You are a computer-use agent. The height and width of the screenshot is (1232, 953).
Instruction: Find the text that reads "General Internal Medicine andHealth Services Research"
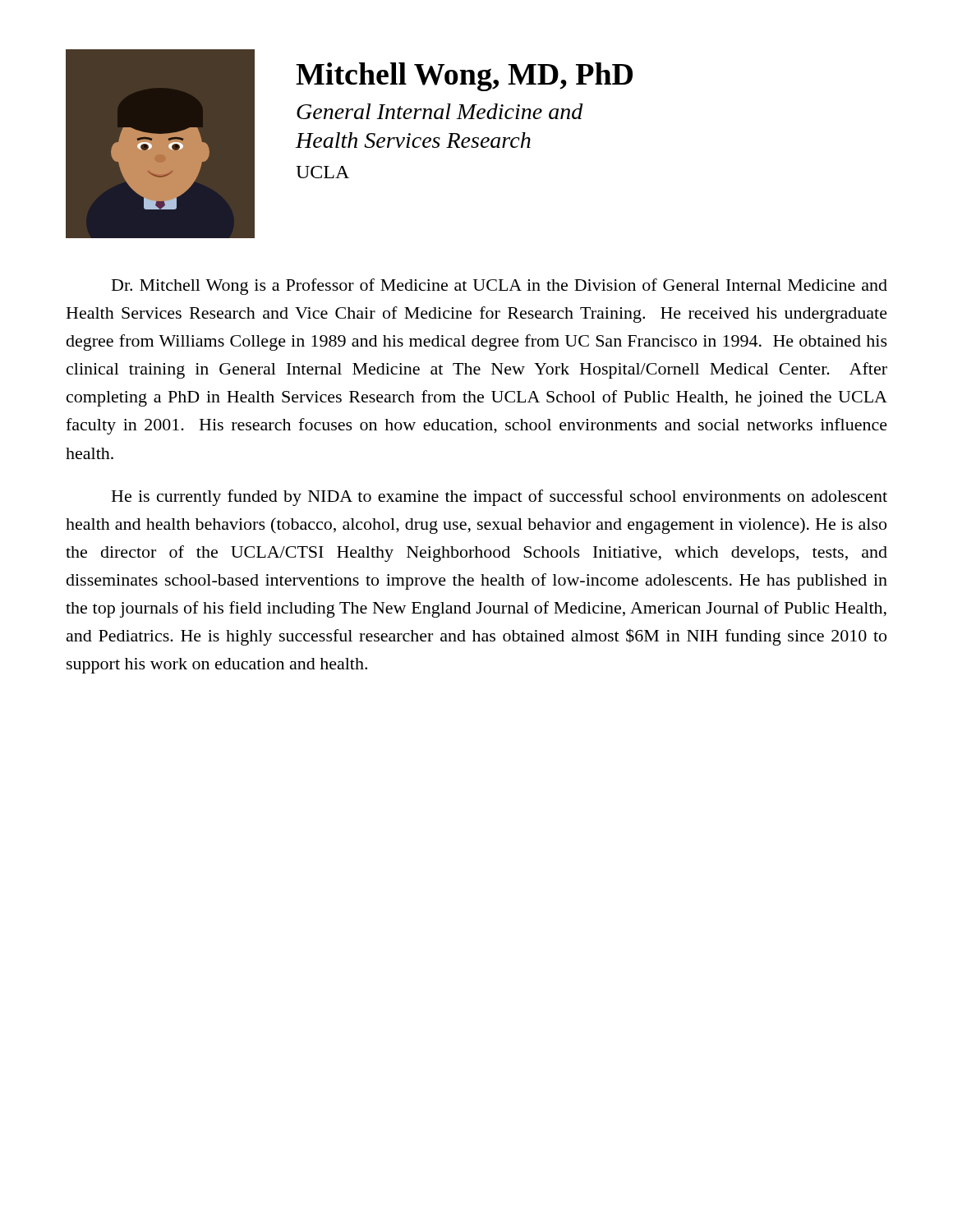pyautogui.click(x=439, y=126)
